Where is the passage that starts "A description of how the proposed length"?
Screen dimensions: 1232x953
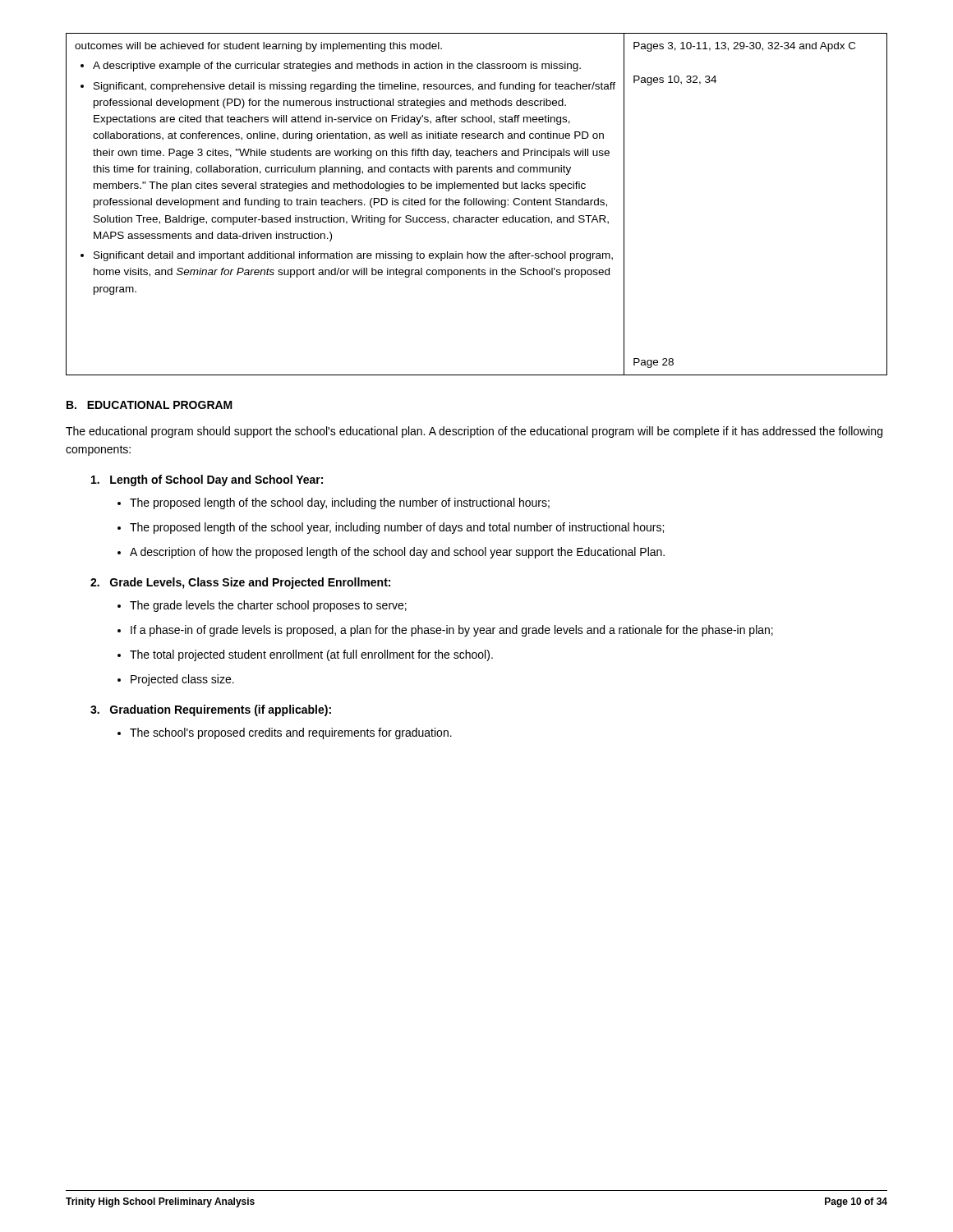pos(476,552)
